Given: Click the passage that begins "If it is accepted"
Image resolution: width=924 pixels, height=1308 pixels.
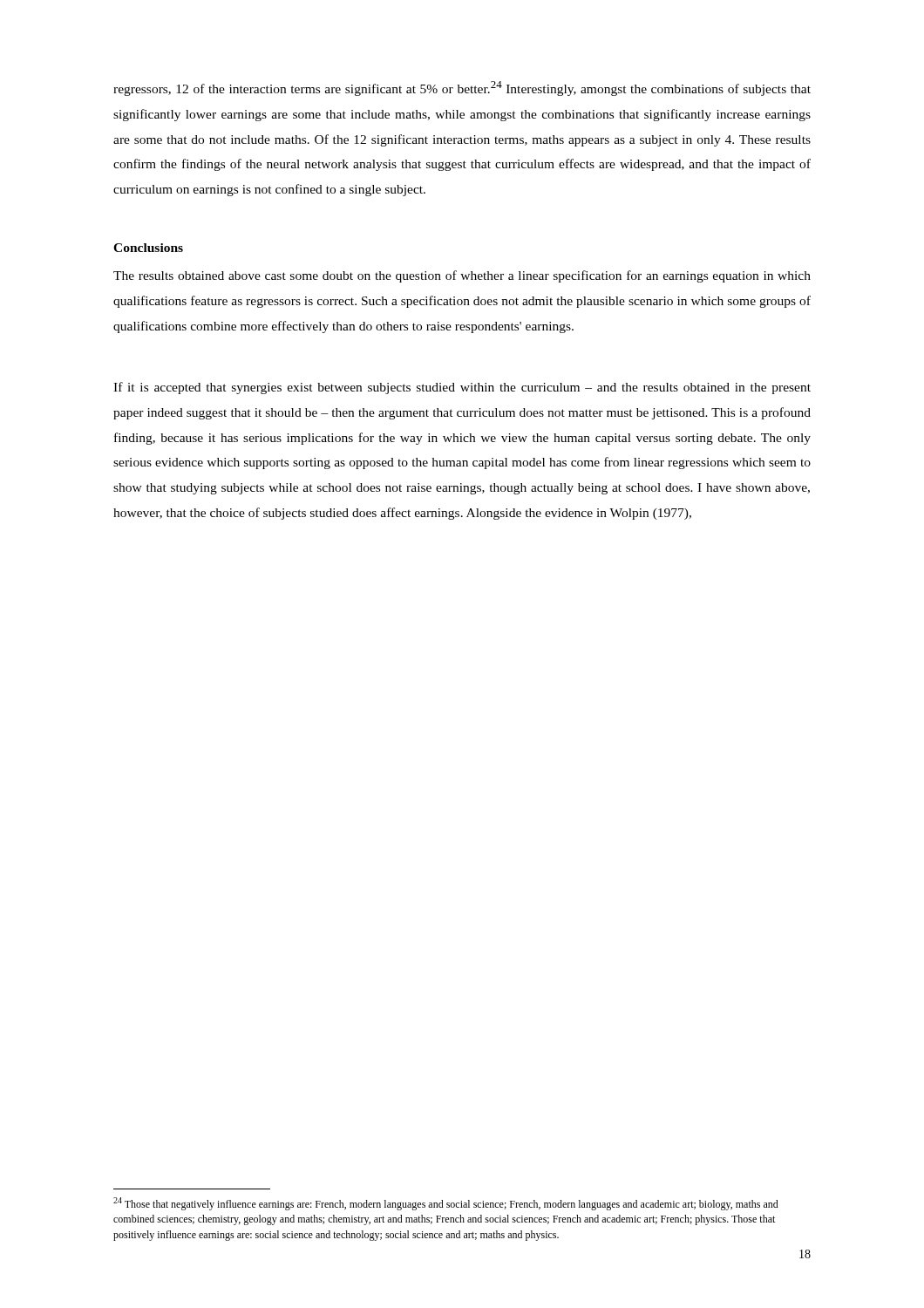Looking at the screenshot, I should (x=462, y=449).
